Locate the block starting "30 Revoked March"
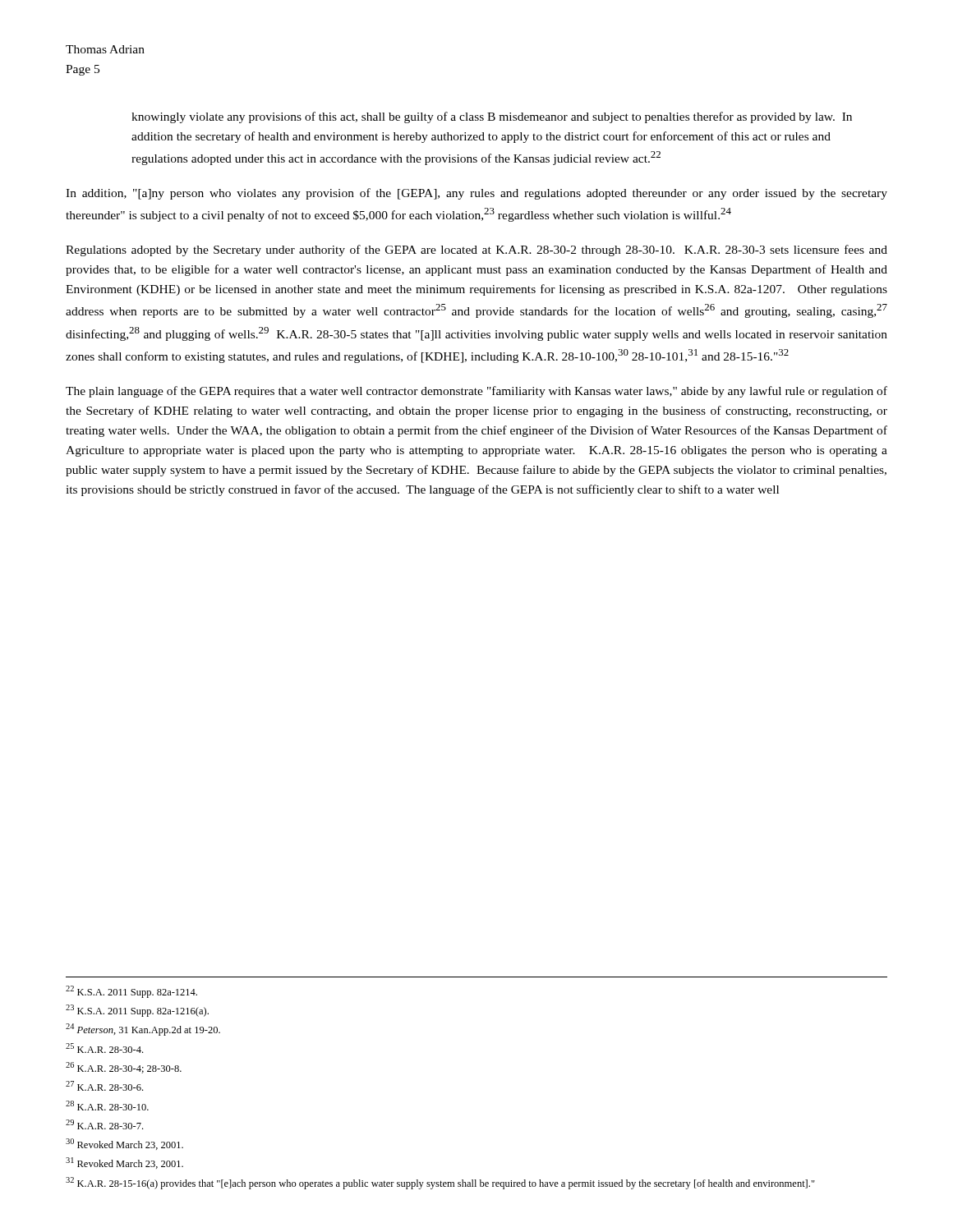 (x=125, y=1144)
